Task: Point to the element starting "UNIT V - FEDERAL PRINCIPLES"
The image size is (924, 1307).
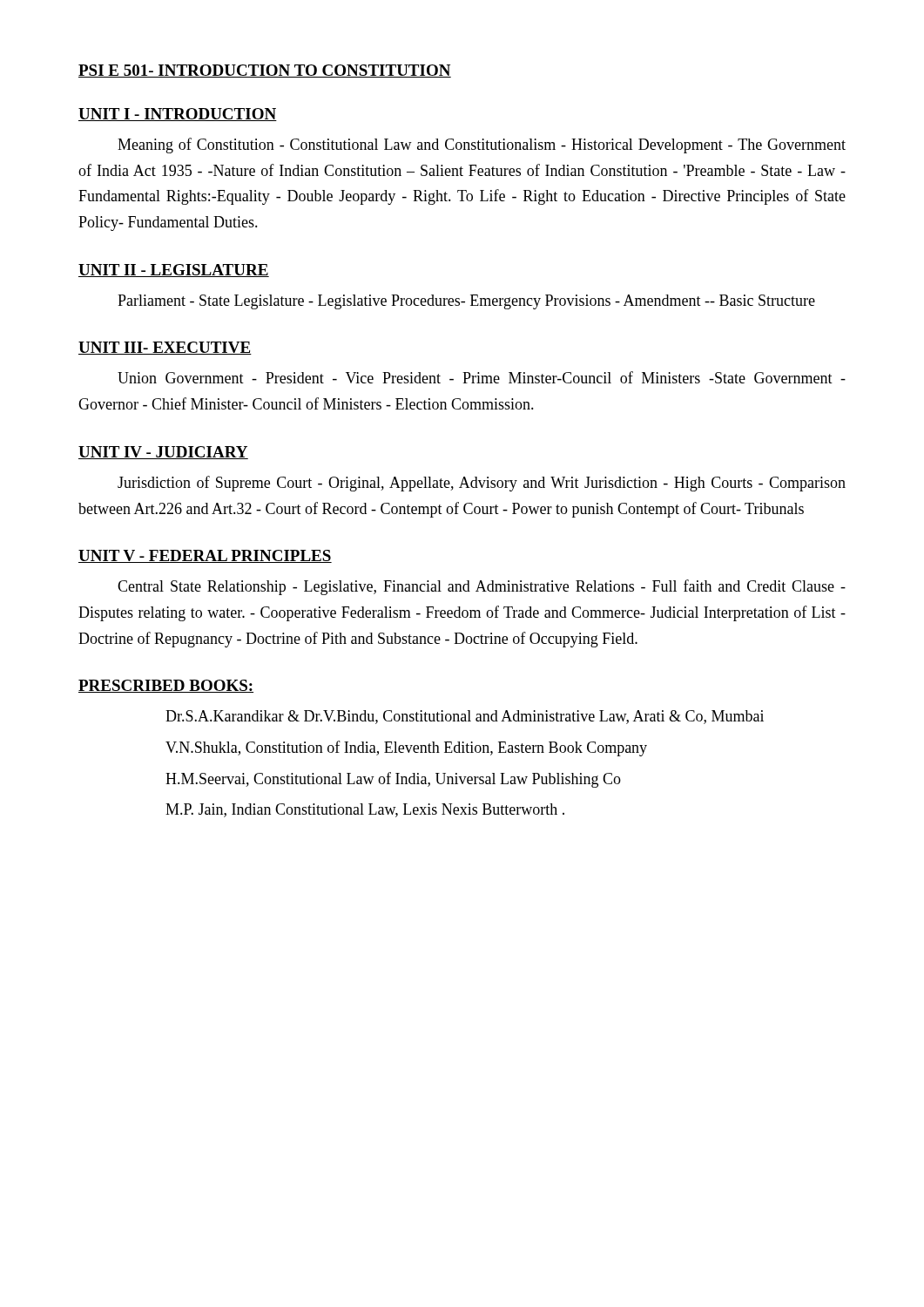Action: (x=205, y=556)
